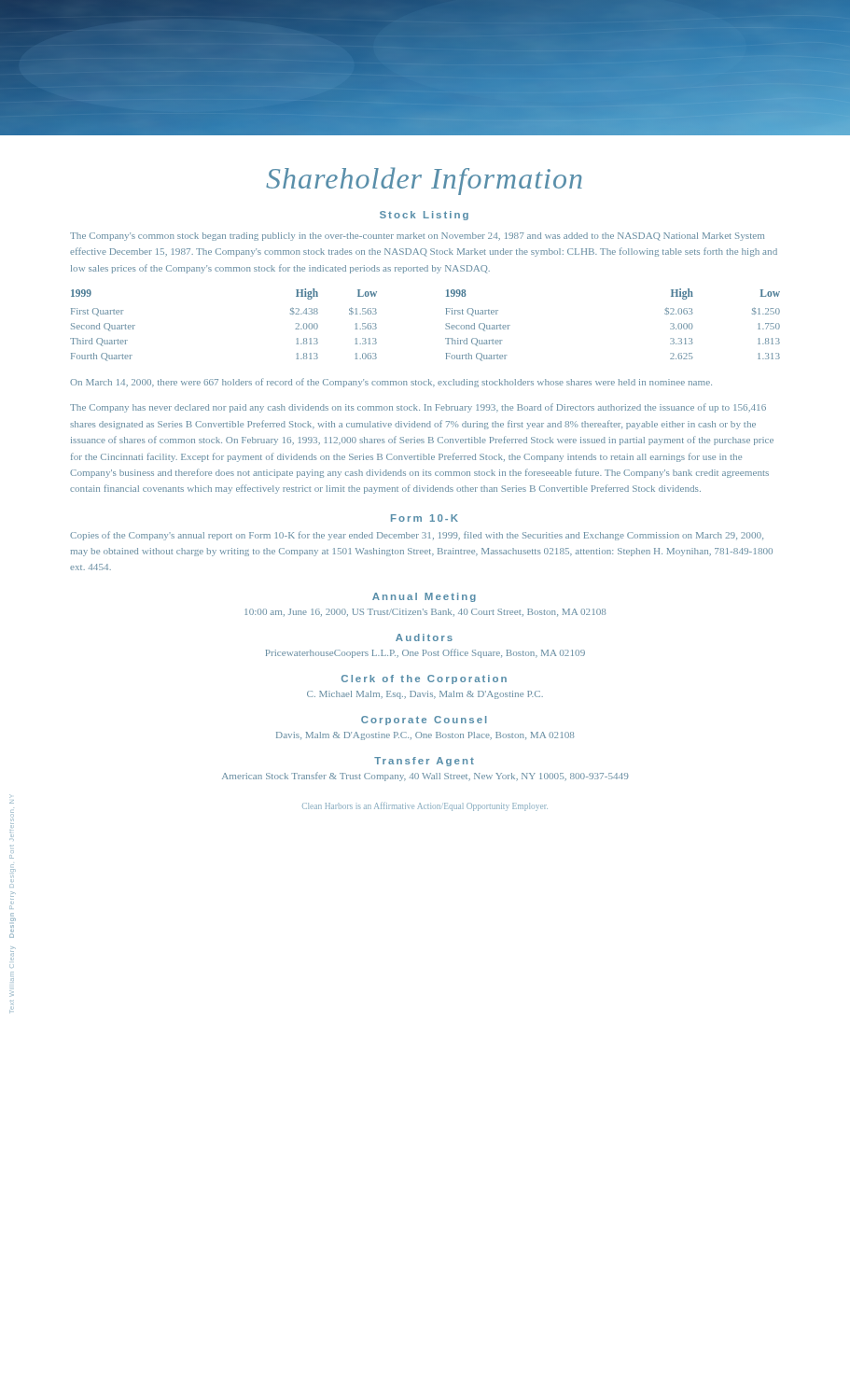Click where it says "Shareholder Information"
Image resolution: width=850 pixels, height=1400 pixels.
click(425, 178)
